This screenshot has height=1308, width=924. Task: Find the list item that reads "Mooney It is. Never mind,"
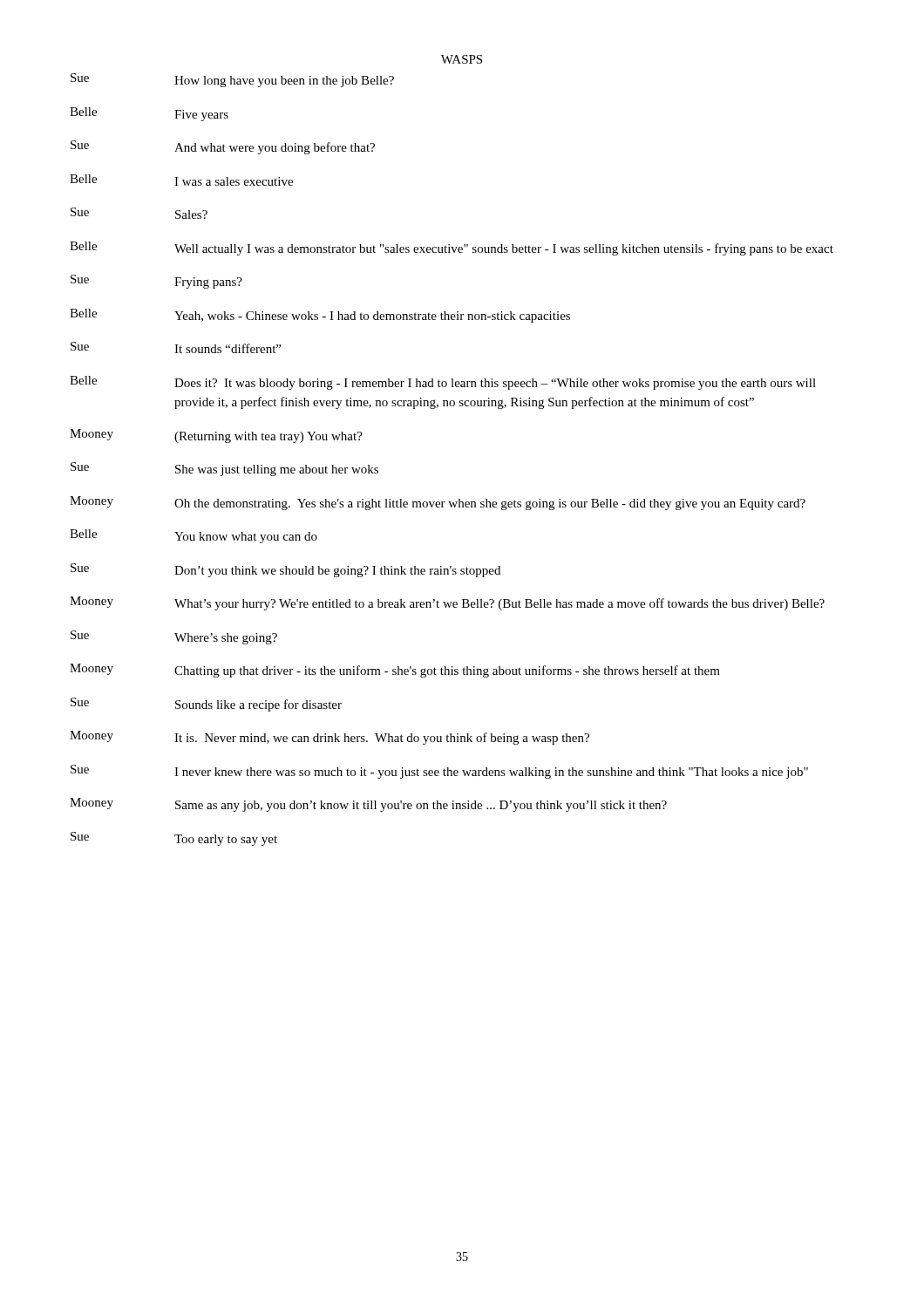[462, 738]
